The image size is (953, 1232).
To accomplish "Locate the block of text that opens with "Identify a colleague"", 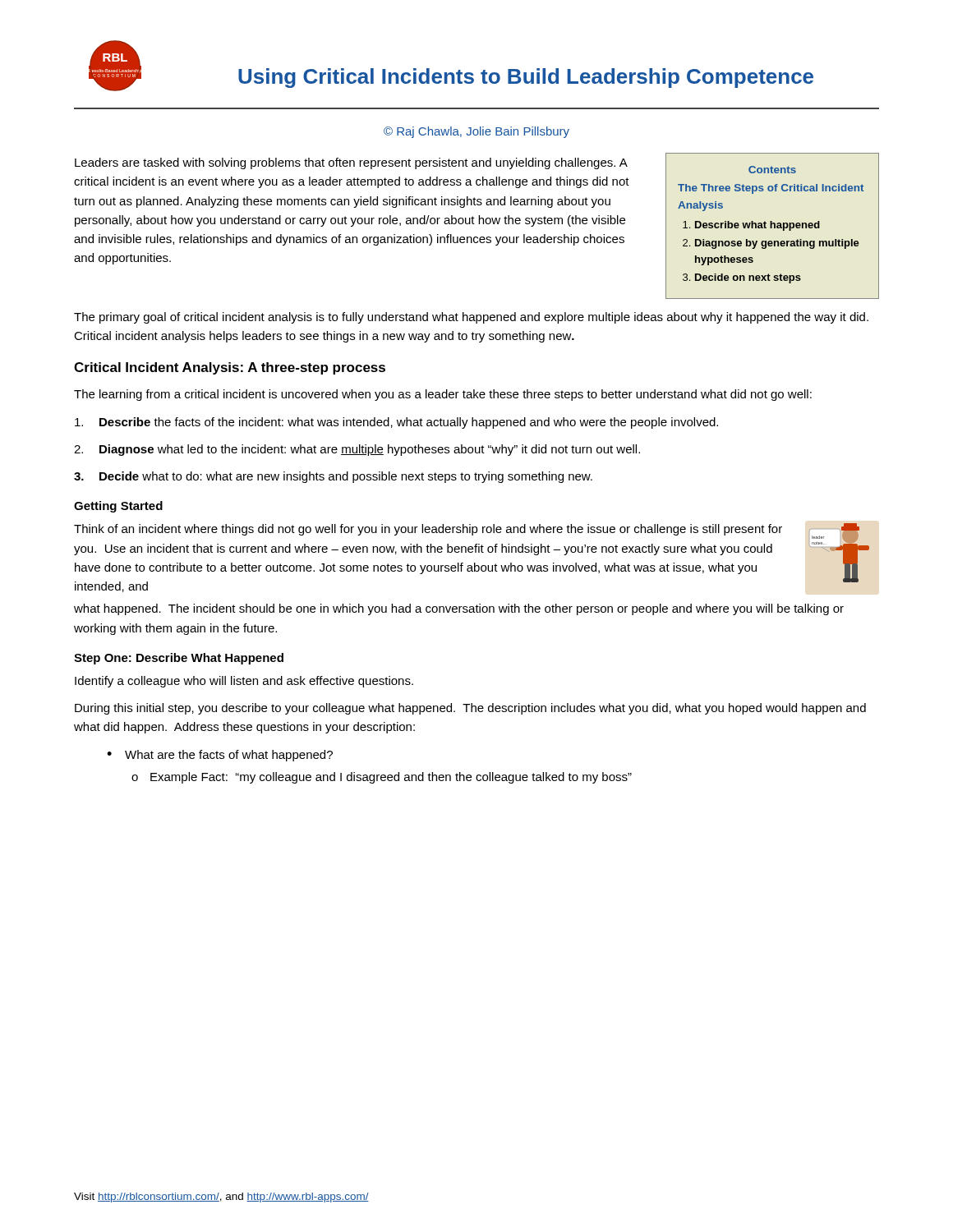I will click(244, 680).
